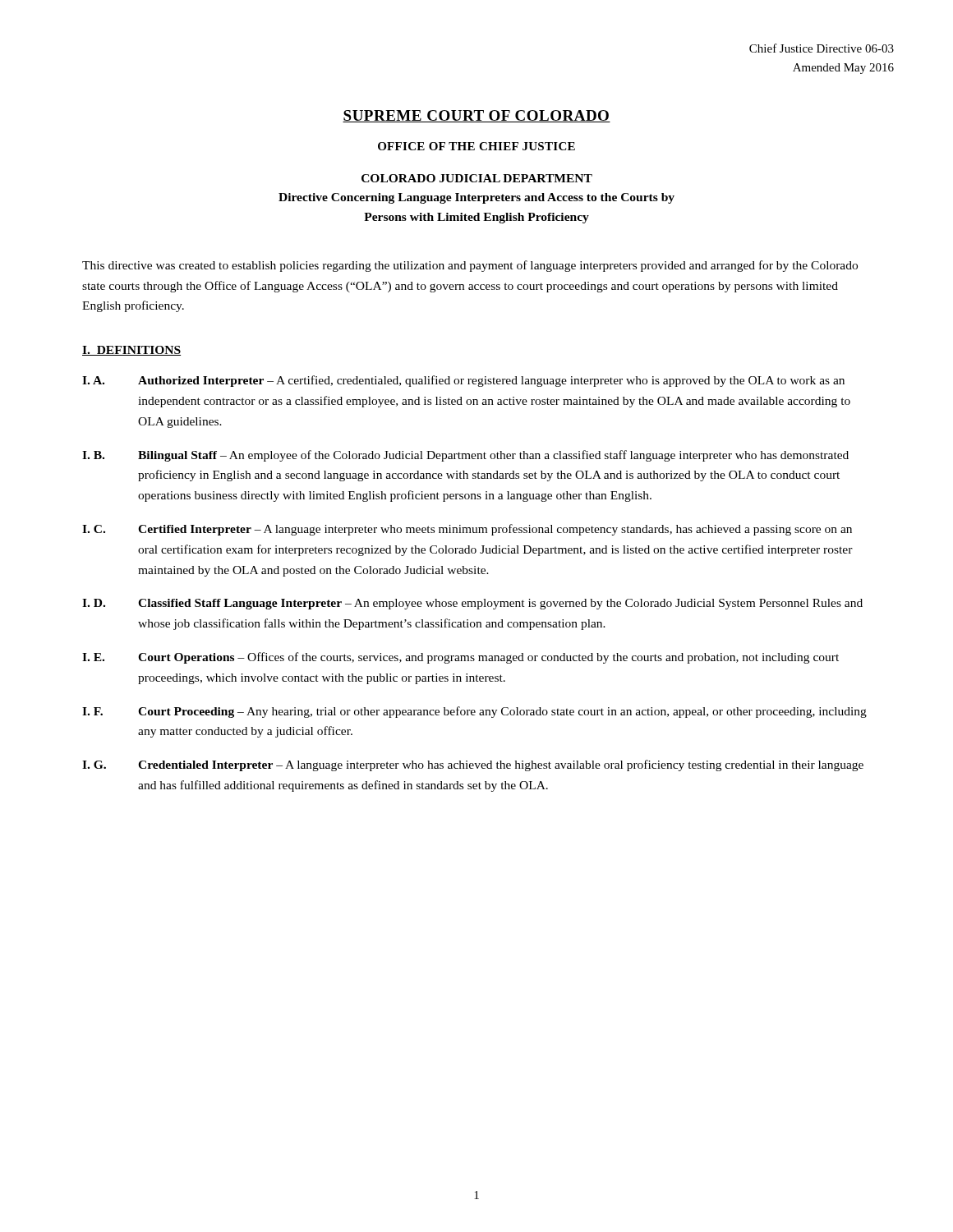The height and width of the screenshot is (1232, 953).
Task: Click on the block starting "I. E. Court Operations –"
Action: pyautogui.click(x=476, y=667)
